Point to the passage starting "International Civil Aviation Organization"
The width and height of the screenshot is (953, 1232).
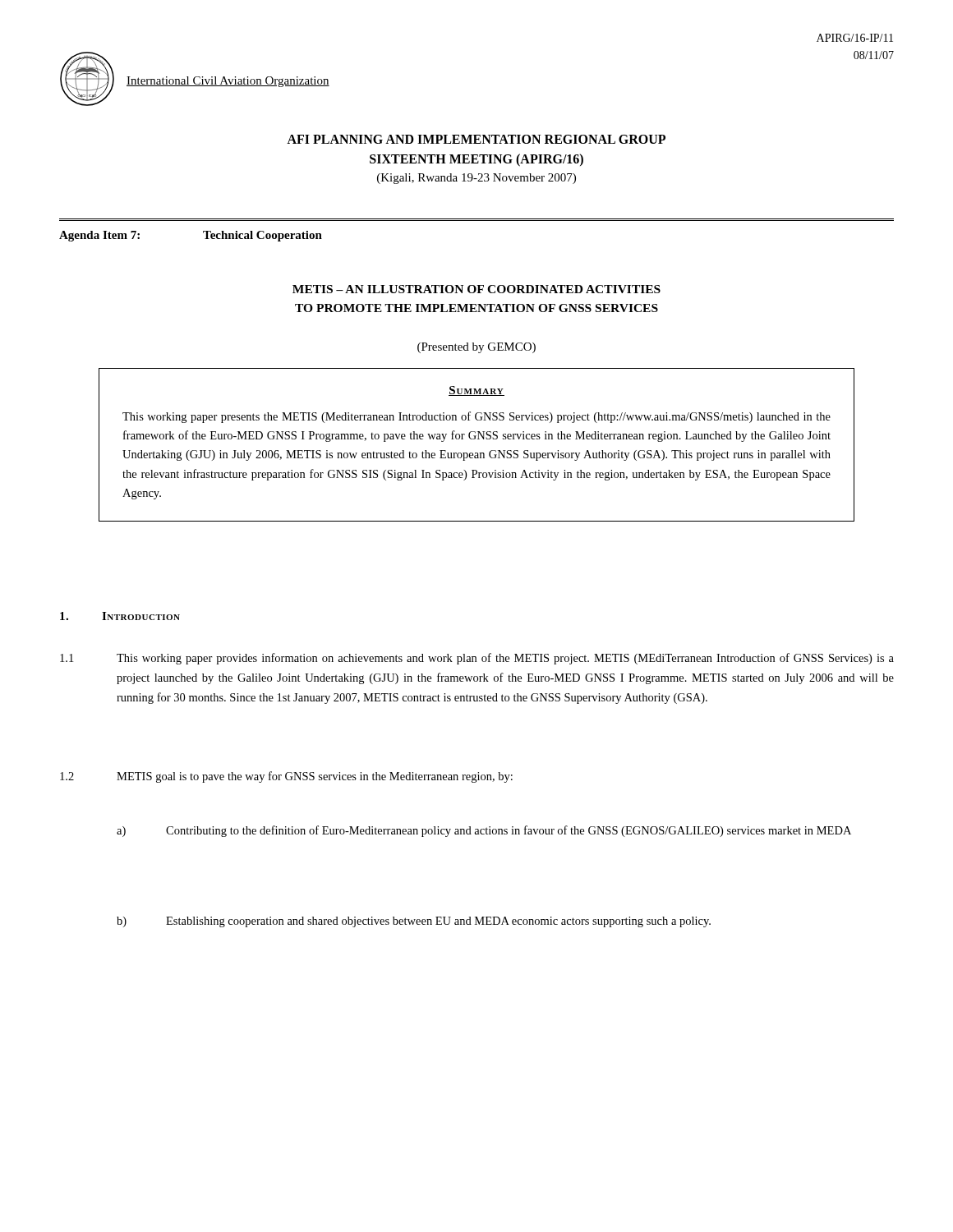pyautogui.click(x=228, y=80)
